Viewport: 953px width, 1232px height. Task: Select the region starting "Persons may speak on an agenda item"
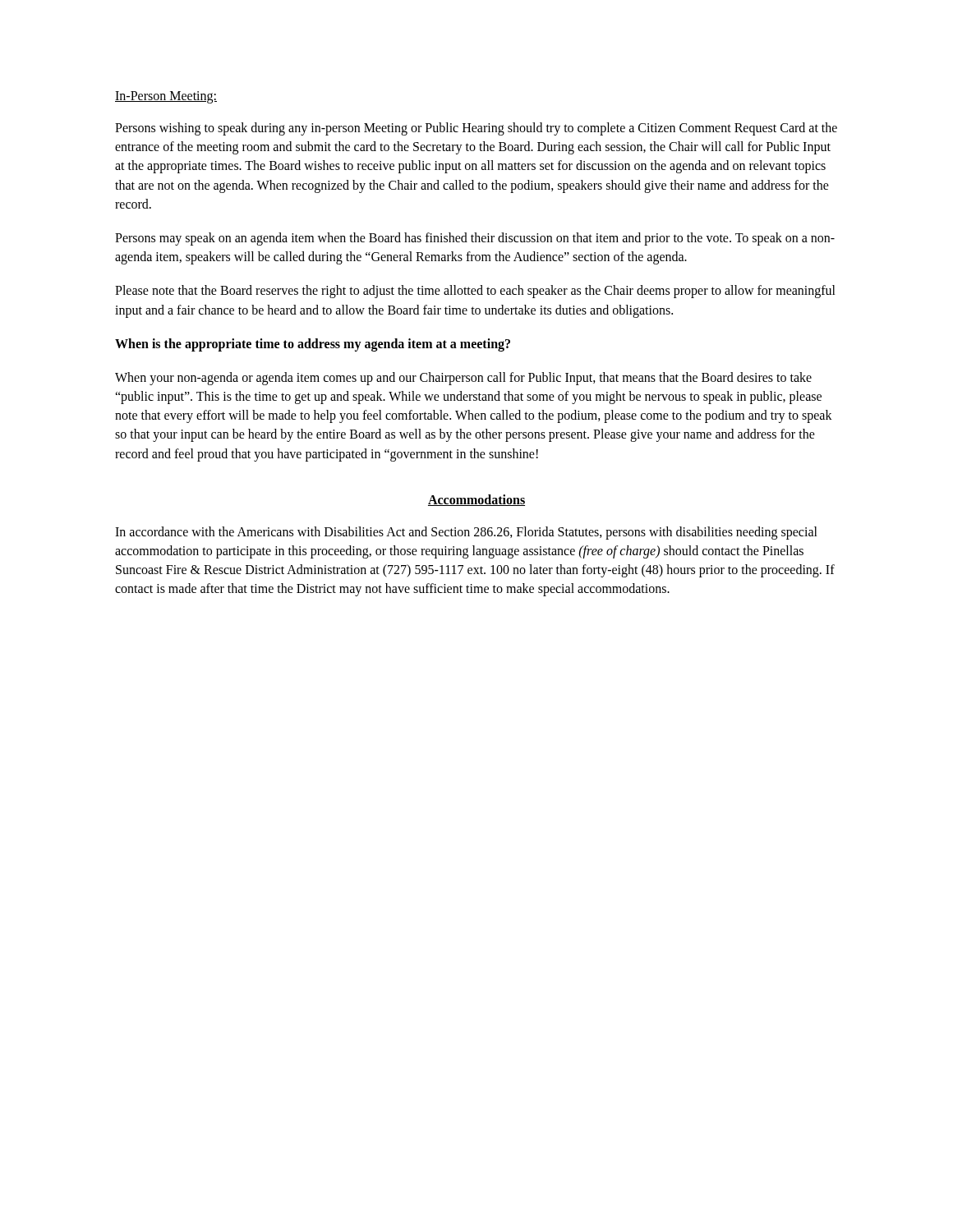[476, 247]
